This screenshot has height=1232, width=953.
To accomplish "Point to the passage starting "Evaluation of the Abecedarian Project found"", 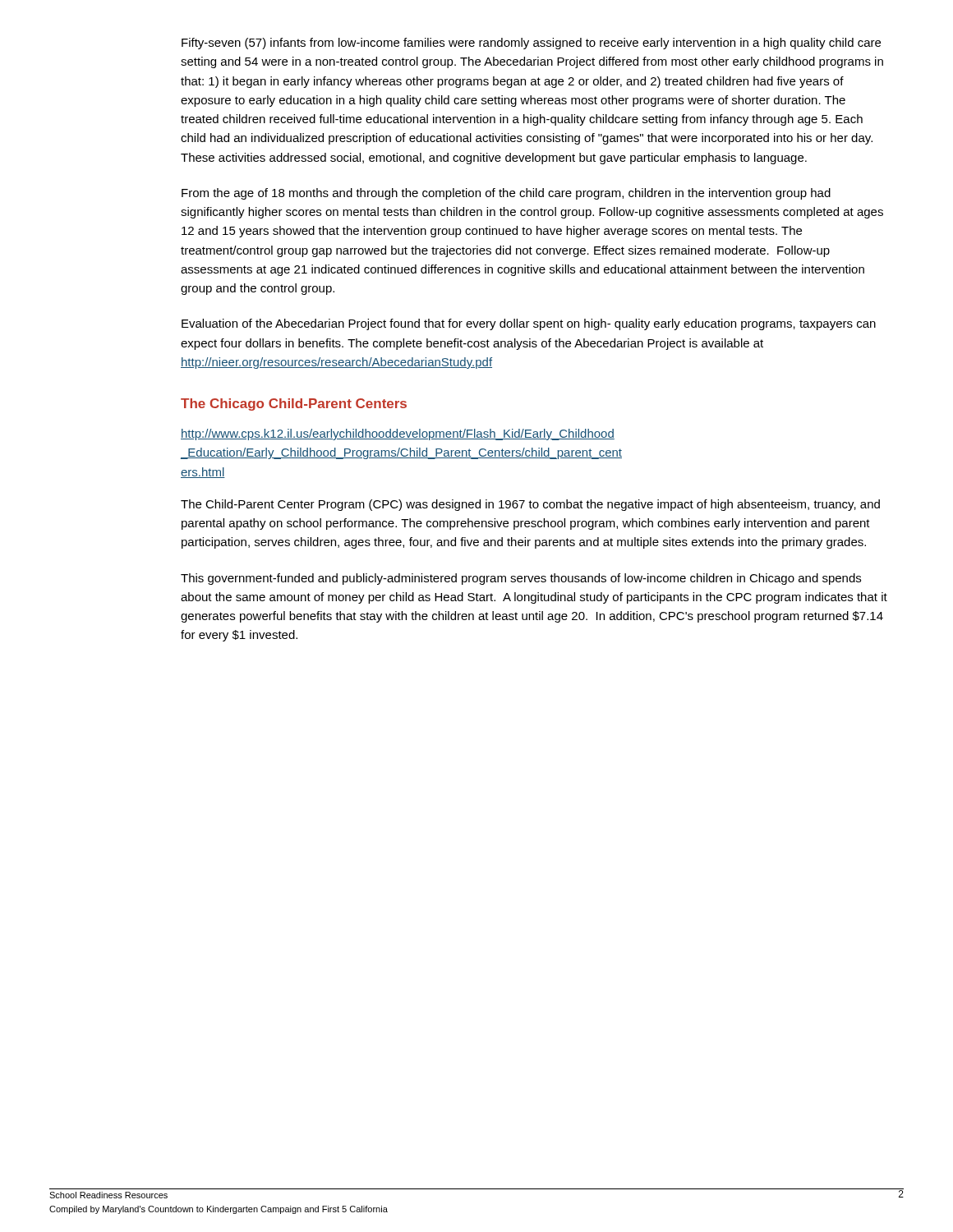I will pos(528,342).
